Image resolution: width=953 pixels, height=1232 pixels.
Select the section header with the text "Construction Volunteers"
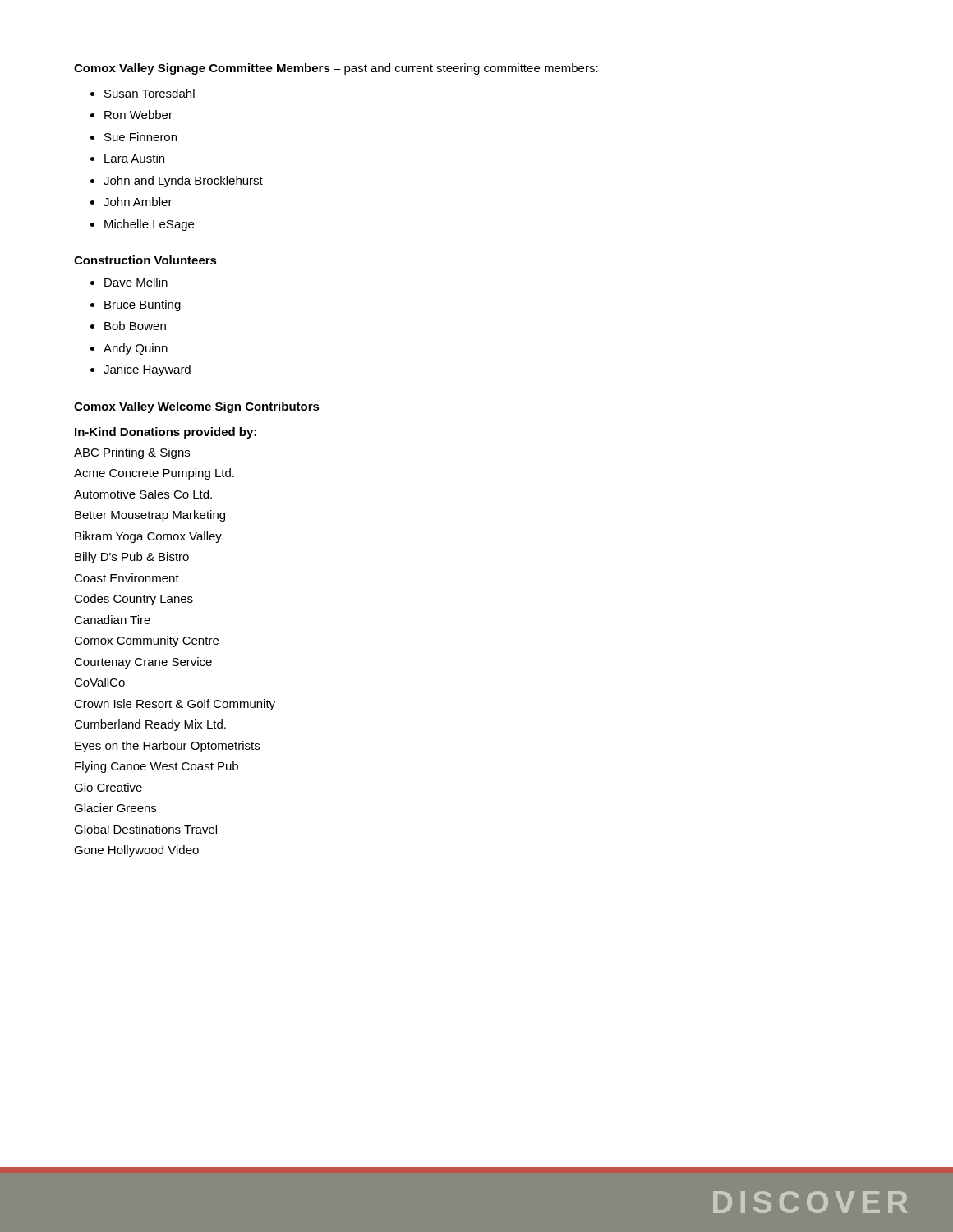(x=145, y=260)
